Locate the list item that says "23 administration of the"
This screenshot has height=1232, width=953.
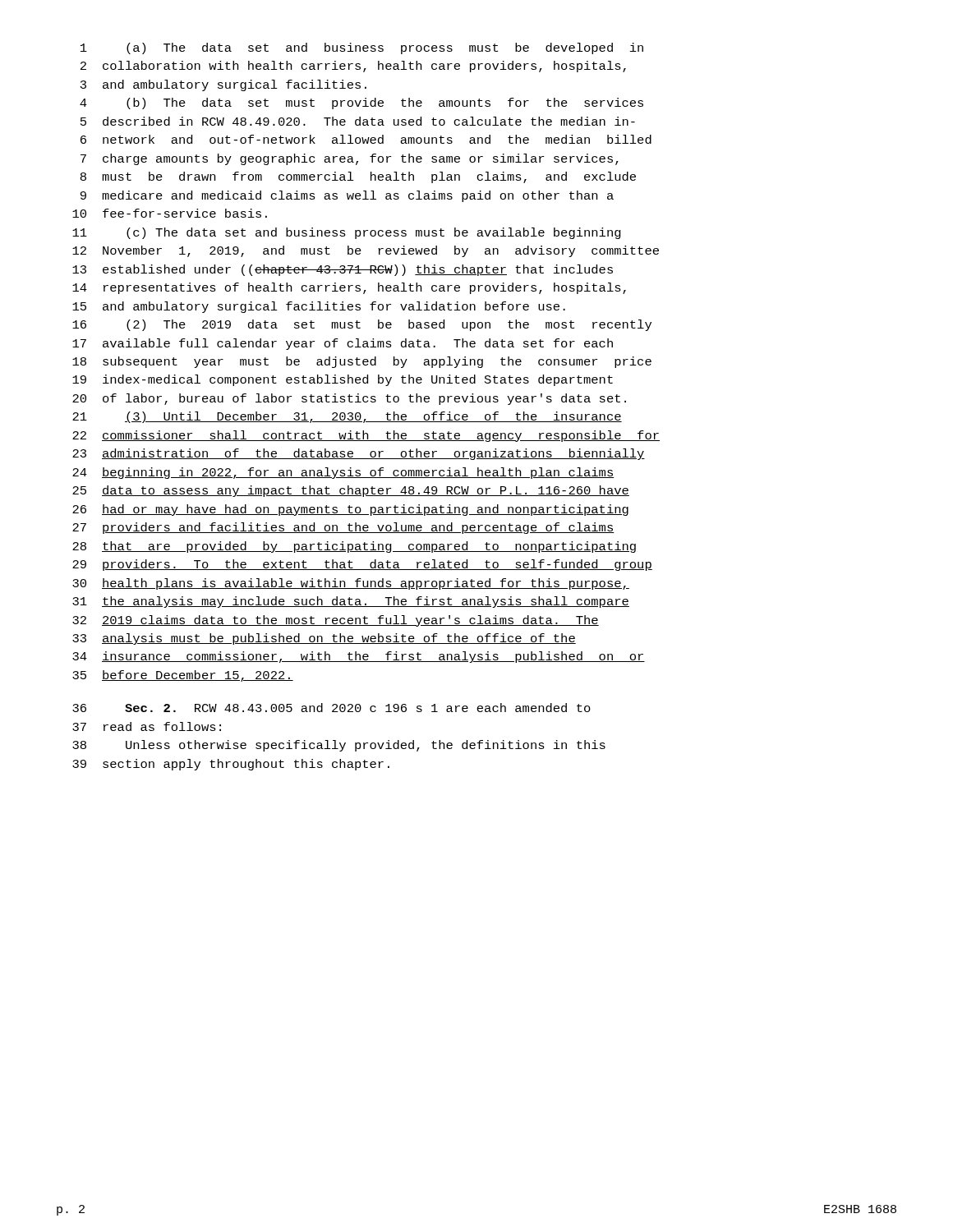(x=476, y=455)
